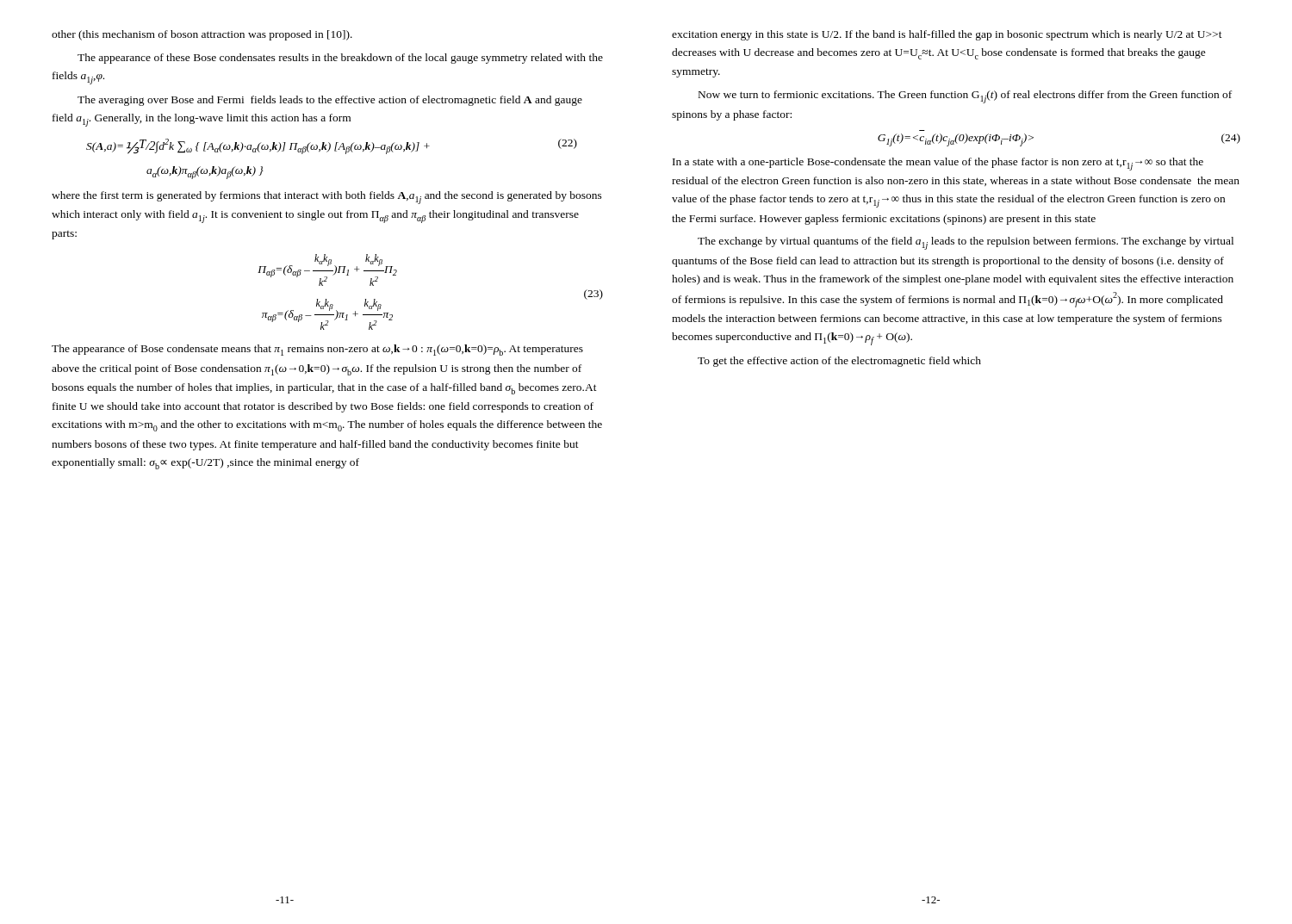Locate the text block containing "other (this mechanism of"
The height and width of the screenshot is (924, 1292).
point(327,35)
